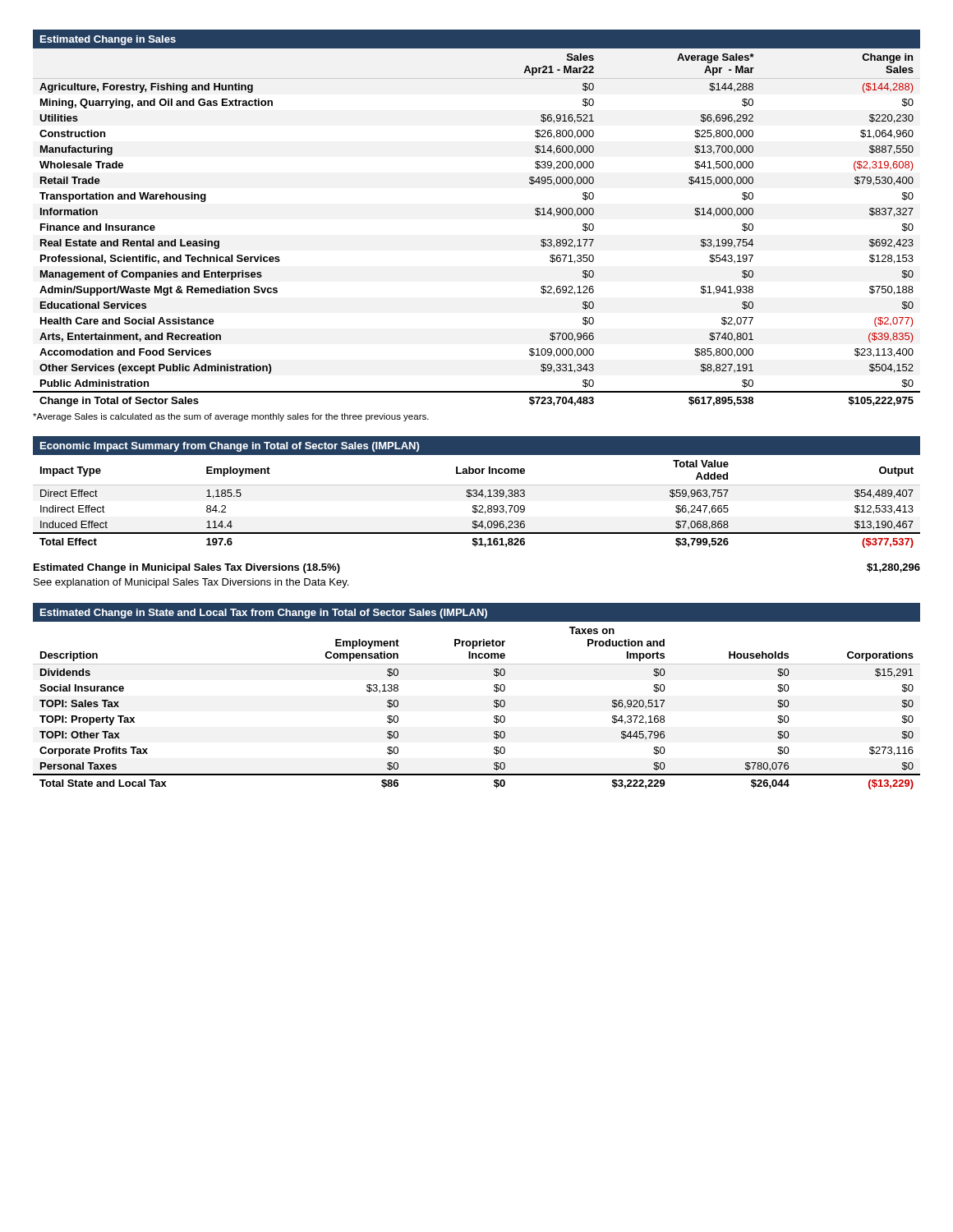Click on the table containing "Employment Compensation"

pos(476,697)
